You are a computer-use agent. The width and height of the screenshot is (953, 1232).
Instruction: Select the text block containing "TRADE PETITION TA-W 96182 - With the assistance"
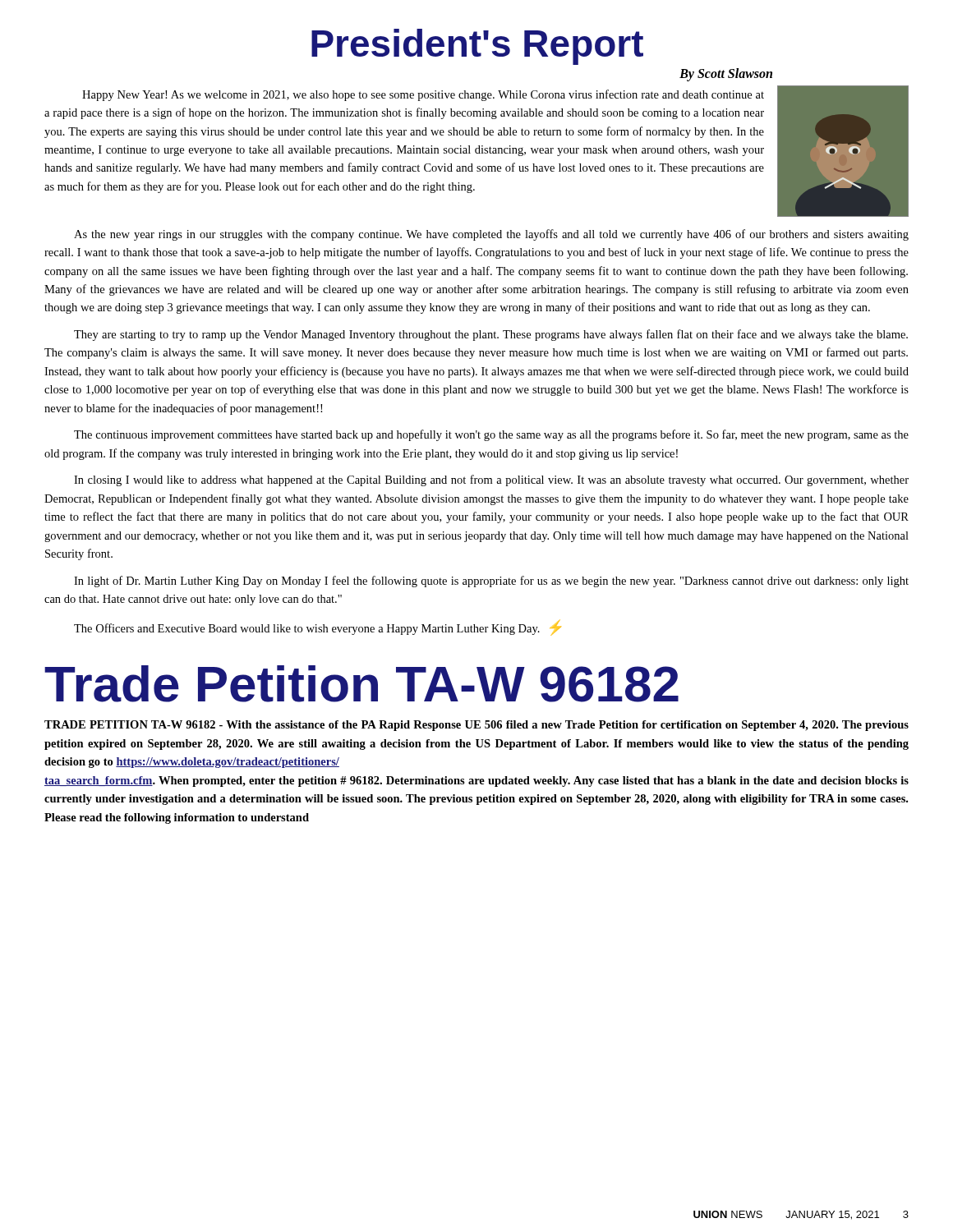pyautogui.click(x=476, y=771)
